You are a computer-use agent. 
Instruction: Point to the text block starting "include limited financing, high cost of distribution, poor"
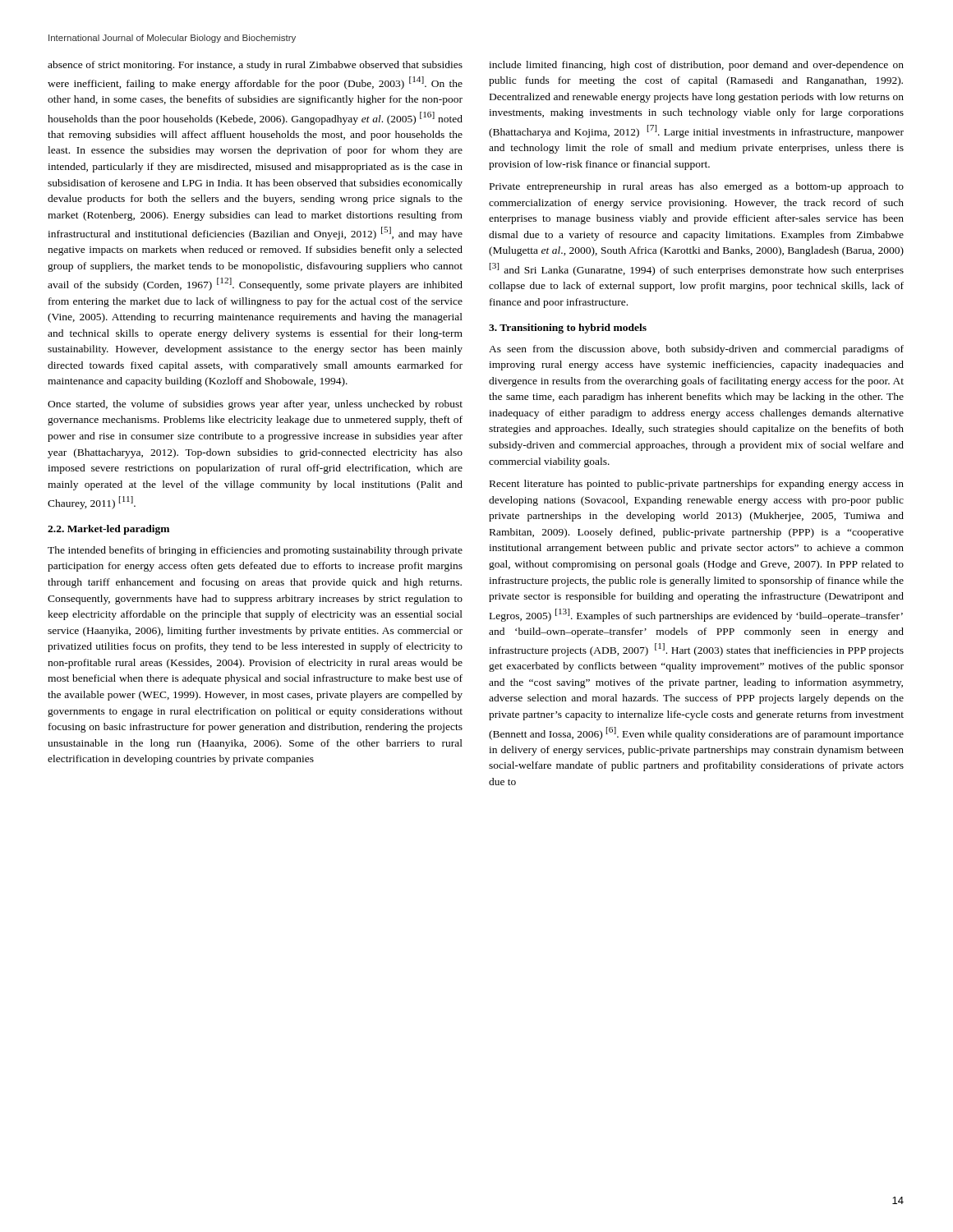[696, 114]
